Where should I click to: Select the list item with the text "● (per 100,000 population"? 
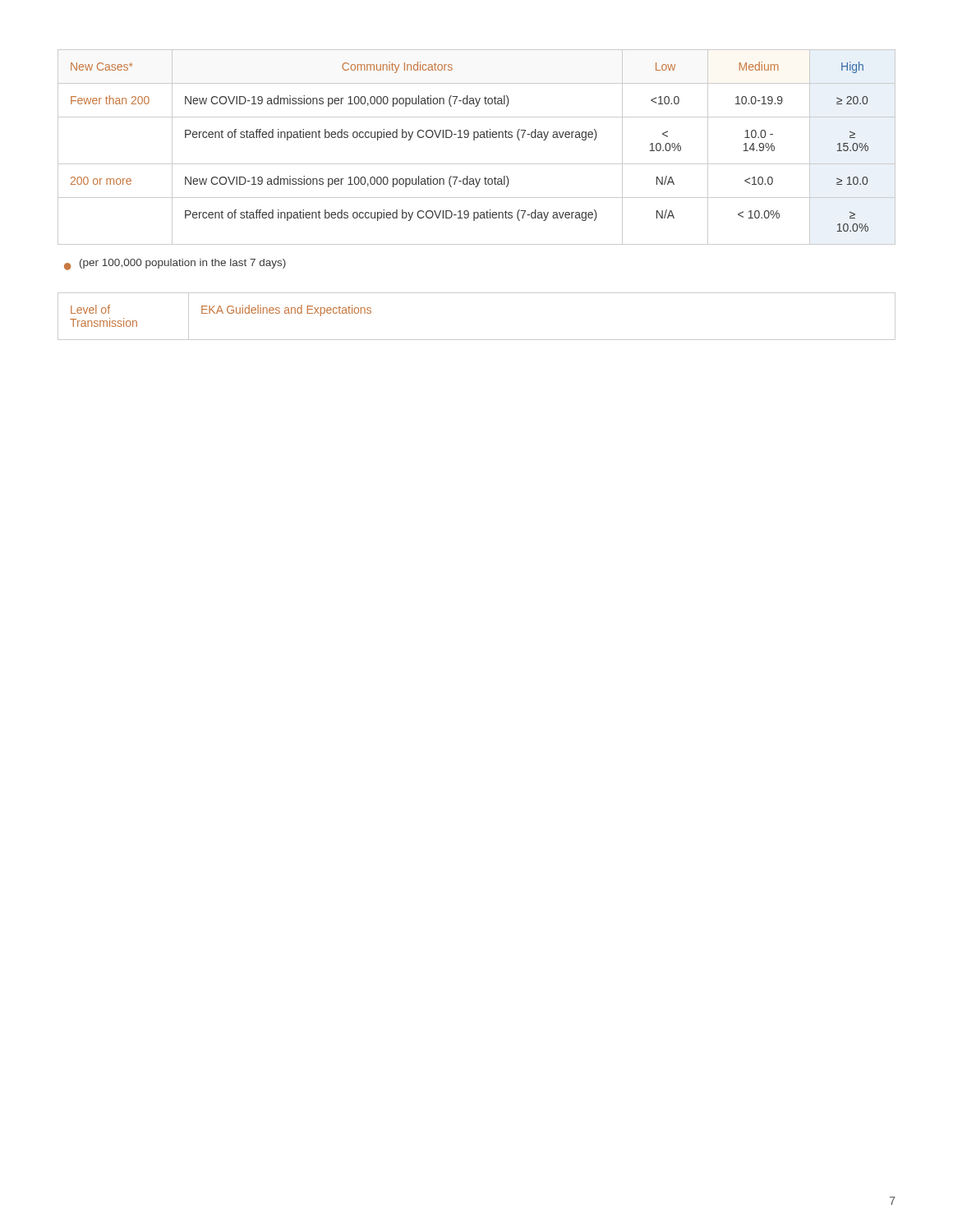click(174, 265)
